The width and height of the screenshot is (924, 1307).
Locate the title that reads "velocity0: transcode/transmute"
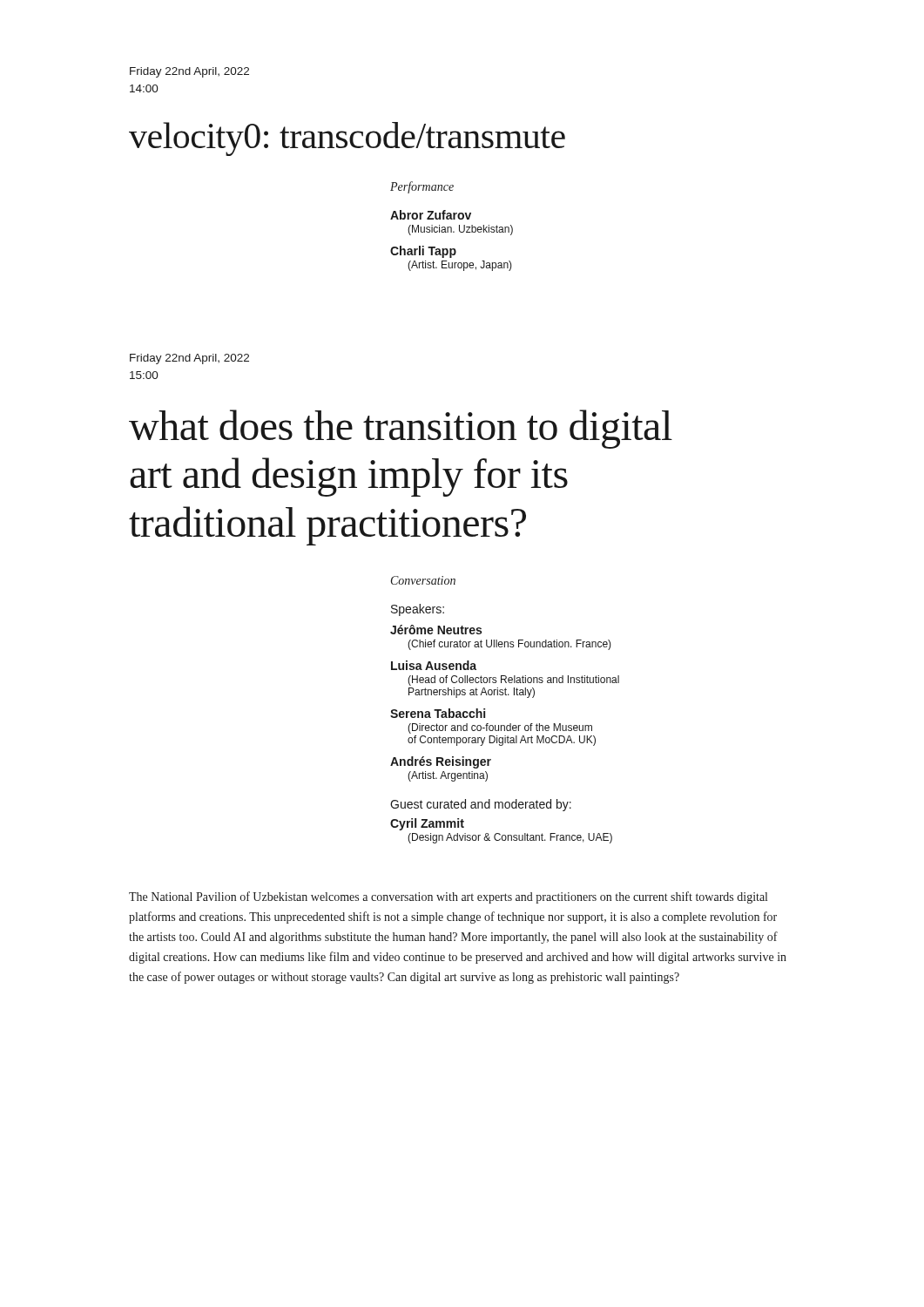coord(347,135)
